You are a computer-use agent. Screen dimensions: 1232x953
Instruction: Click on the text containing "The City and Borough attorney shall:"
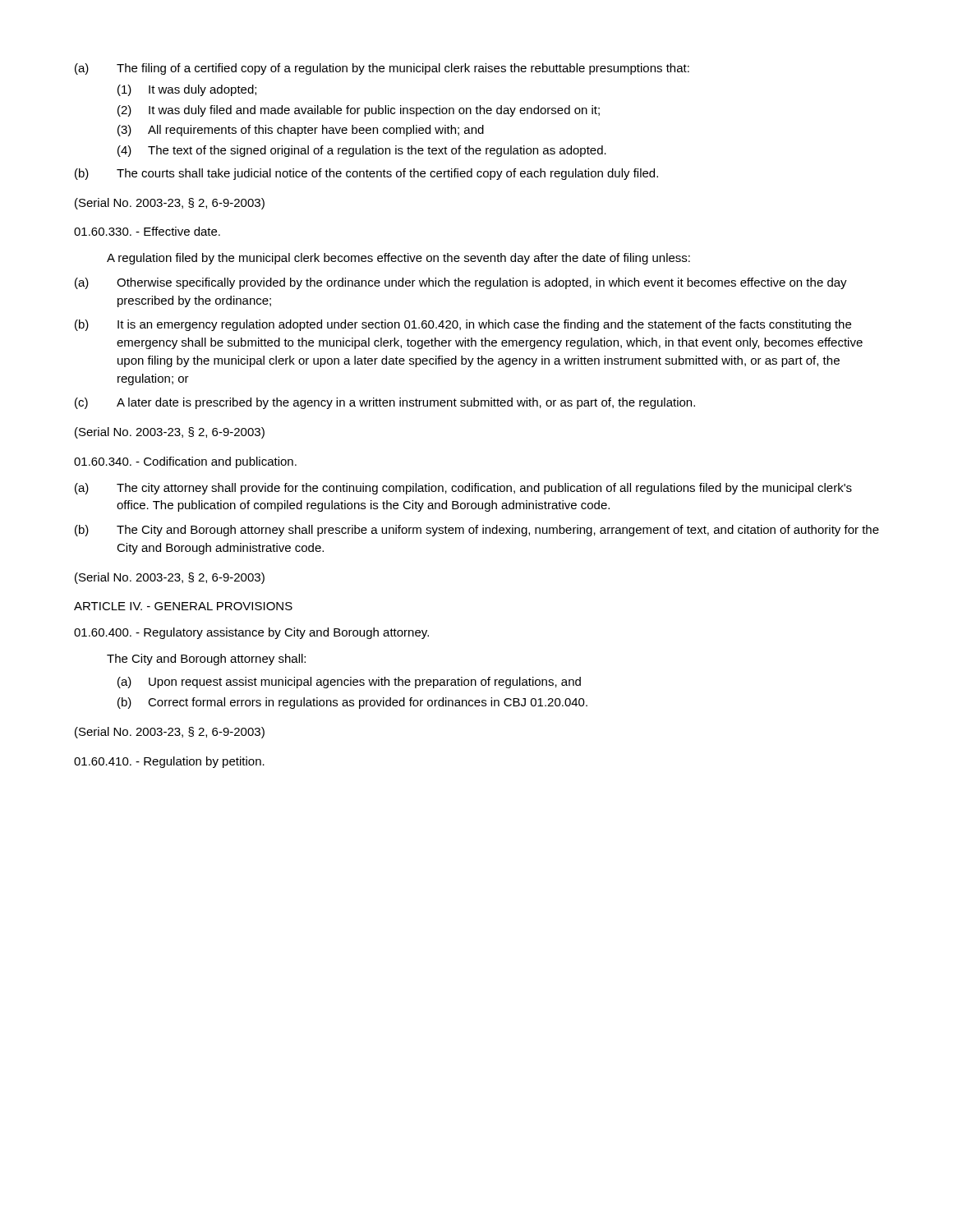(207, 658)
